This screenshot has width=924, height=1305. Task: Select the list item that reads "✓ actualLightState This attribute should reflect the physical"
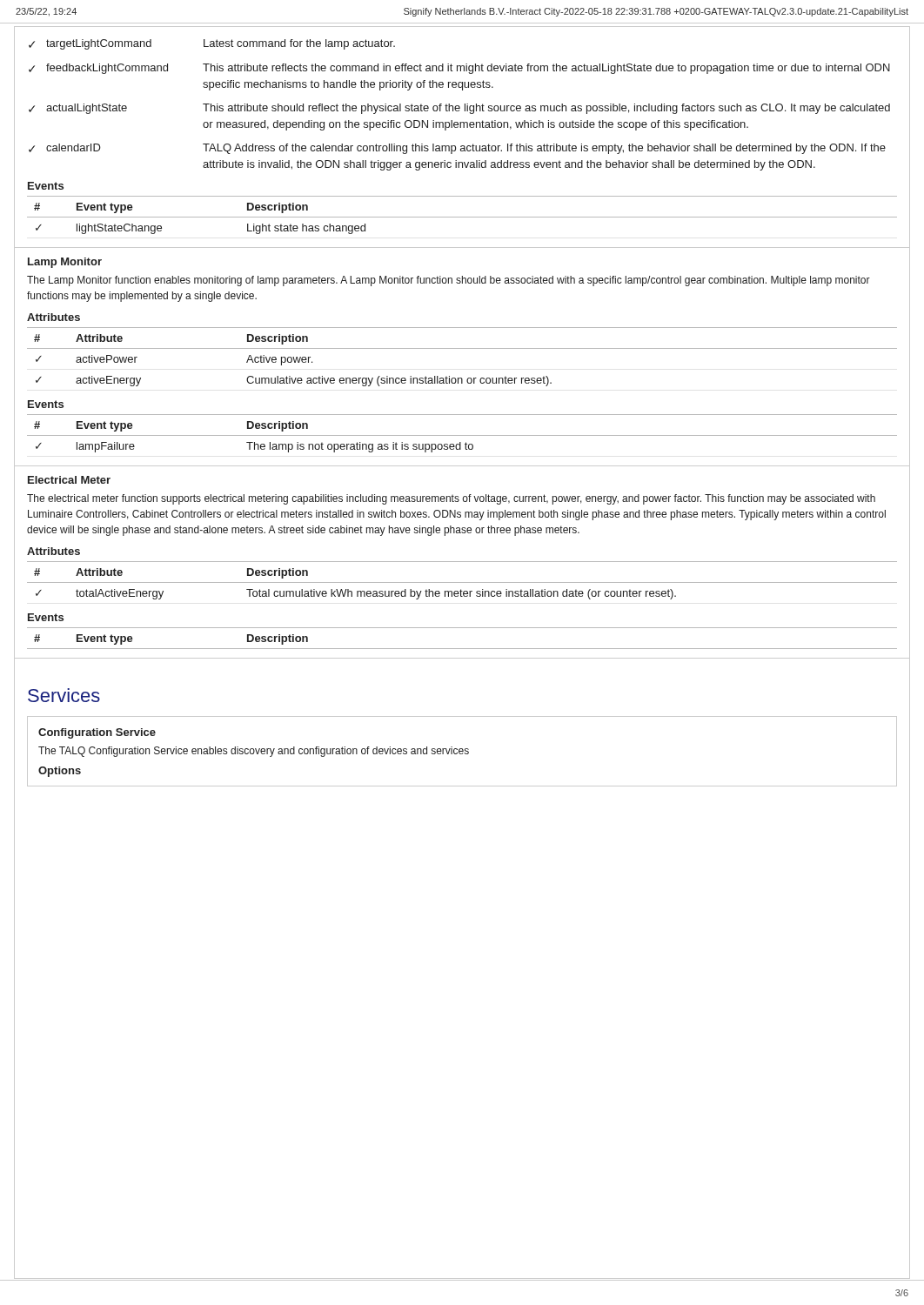tap(462, 116)
